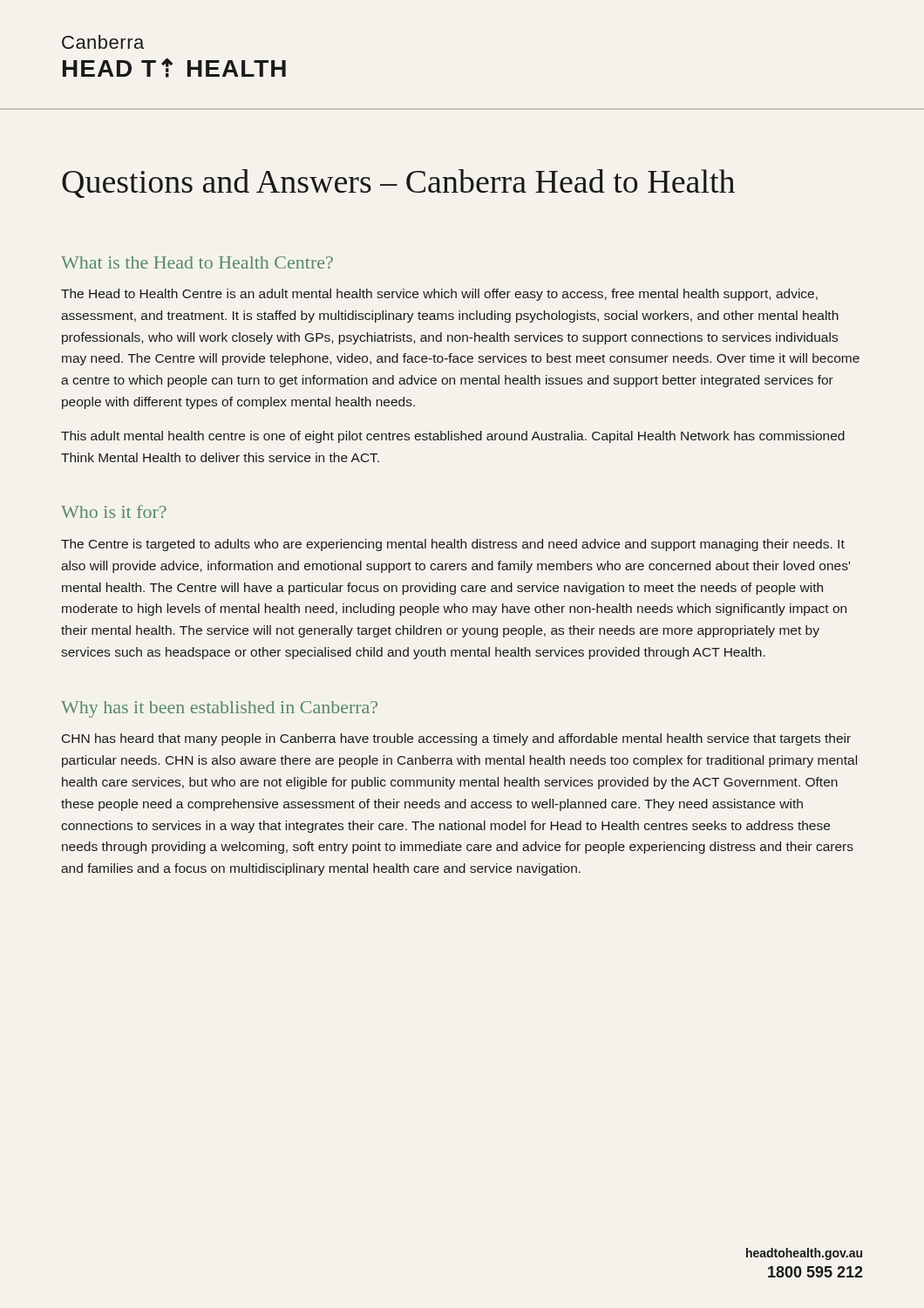Point to the text starting "This adult mental health centre is one of"
This screenshot has width=924, height=1308.
click(453, 437)
